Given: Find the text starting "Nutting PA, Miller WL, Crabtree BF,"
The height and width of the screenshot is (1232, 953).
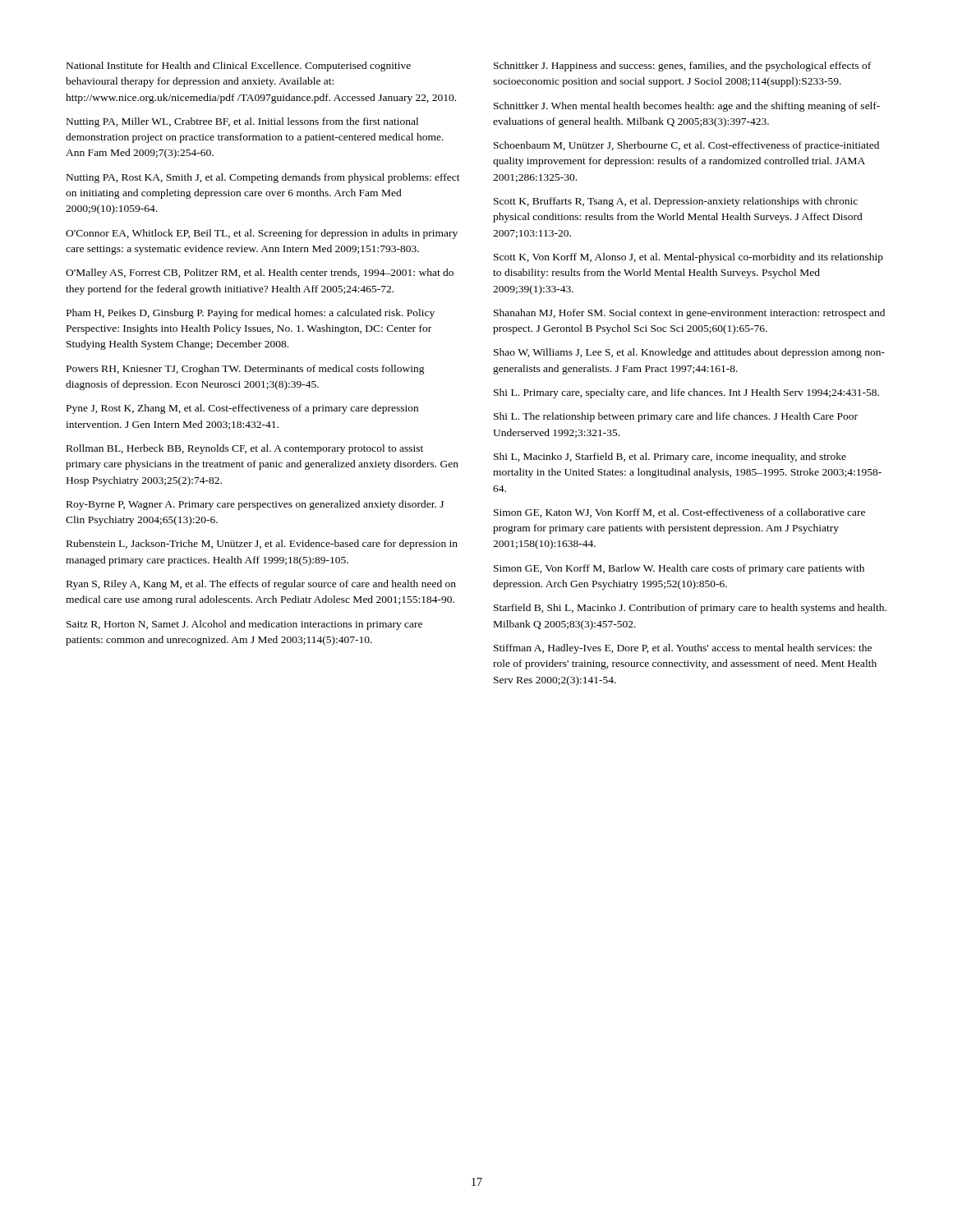Looking at the screenshot, I should pos(255,137).
